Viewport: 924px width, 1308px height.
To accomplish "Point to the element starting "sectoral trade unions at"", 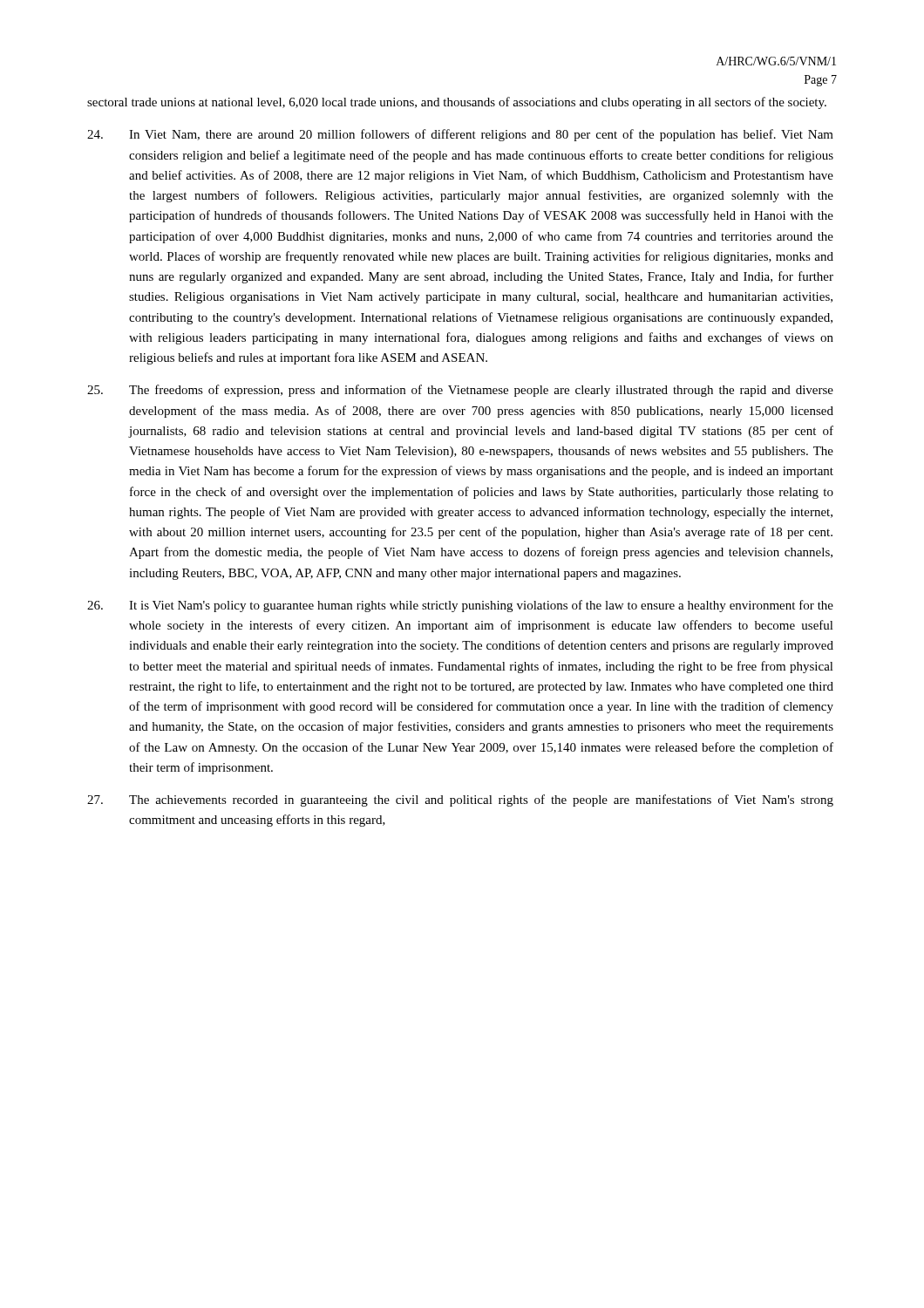I will pos(457,102).
